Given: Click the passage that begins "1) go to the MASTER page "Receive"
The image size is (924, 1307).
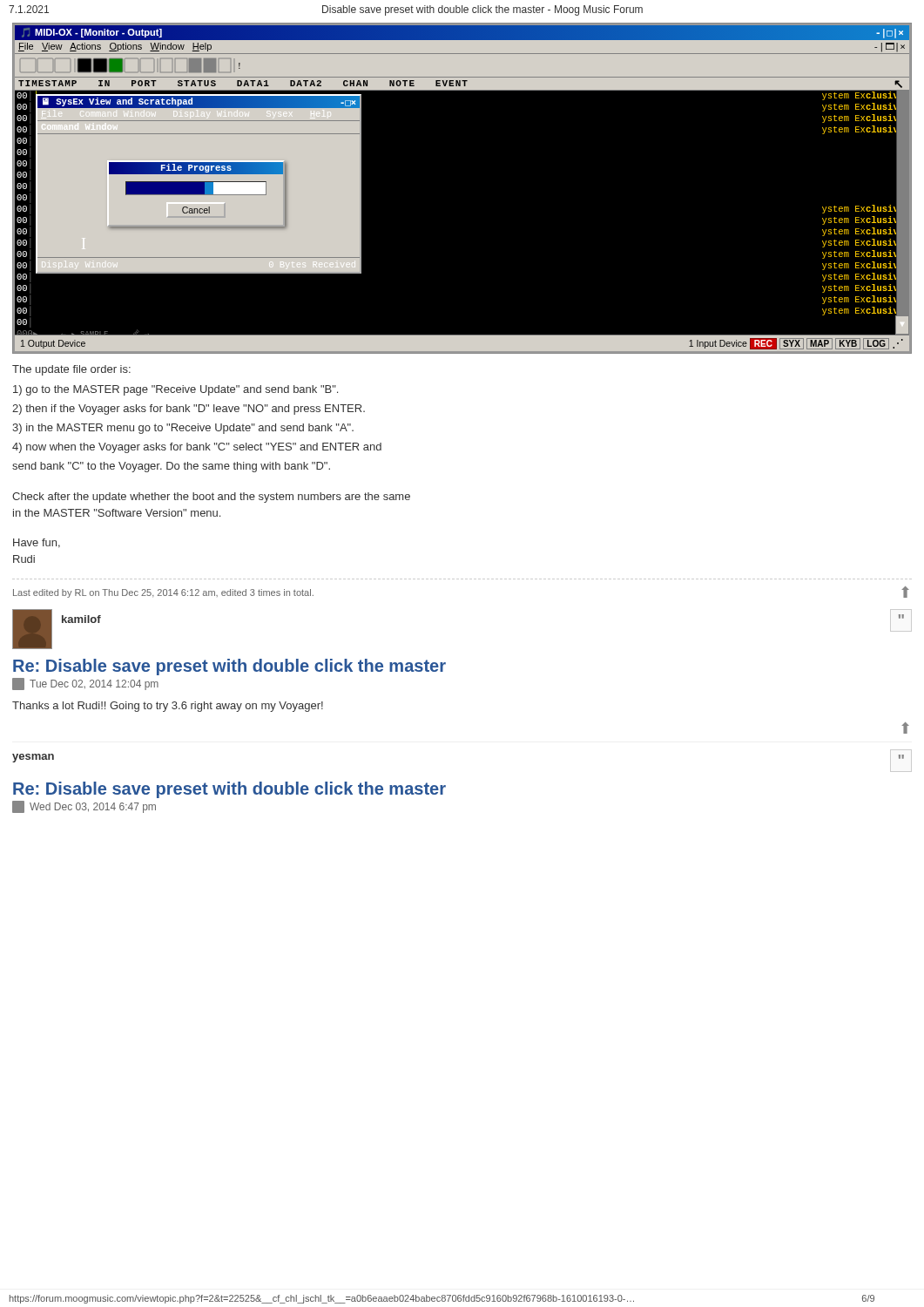Looking at the screenshot, I should point(176,389).
